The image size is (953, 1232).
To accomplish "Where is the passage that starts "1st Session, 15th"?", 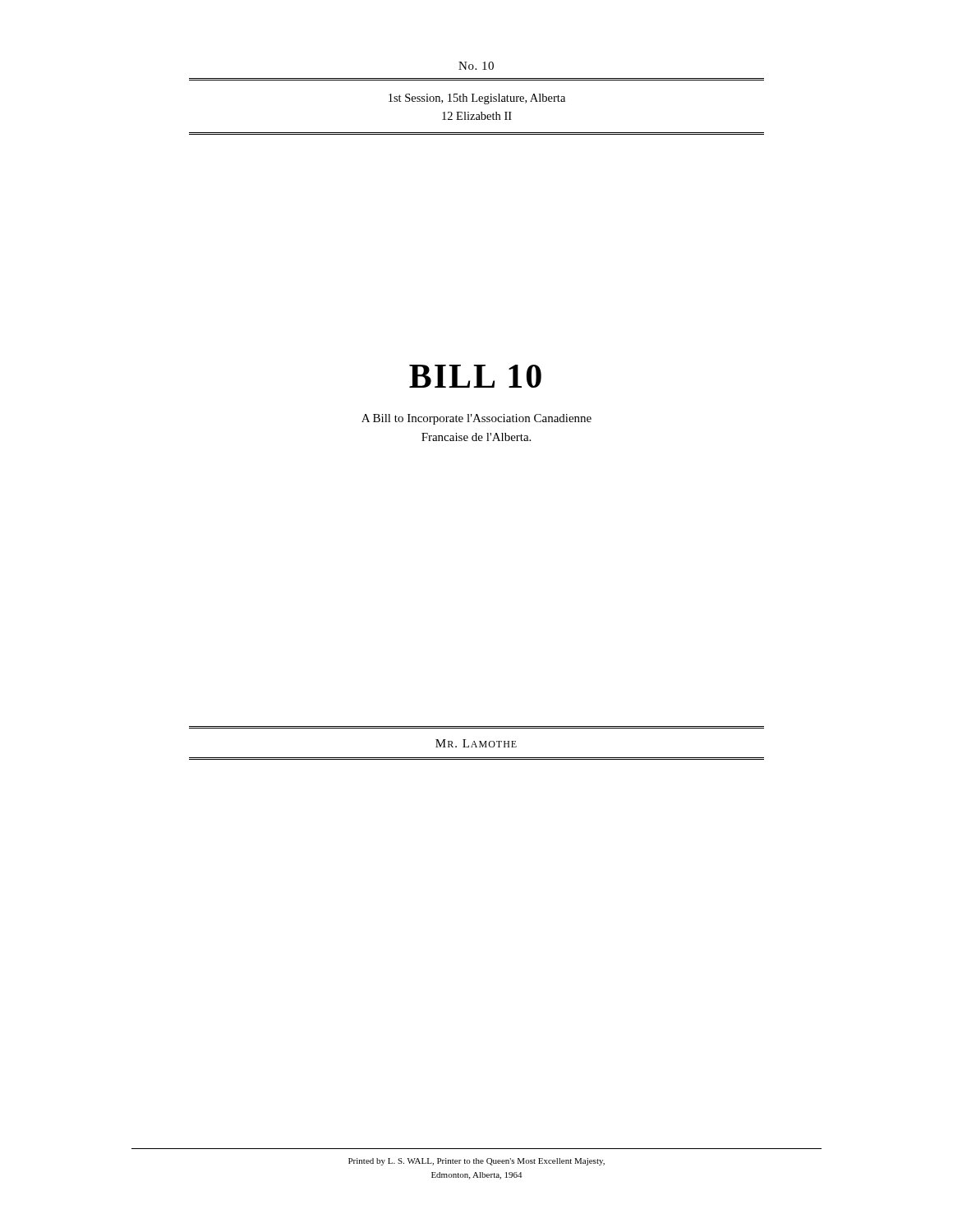I will tap(476, 107).
